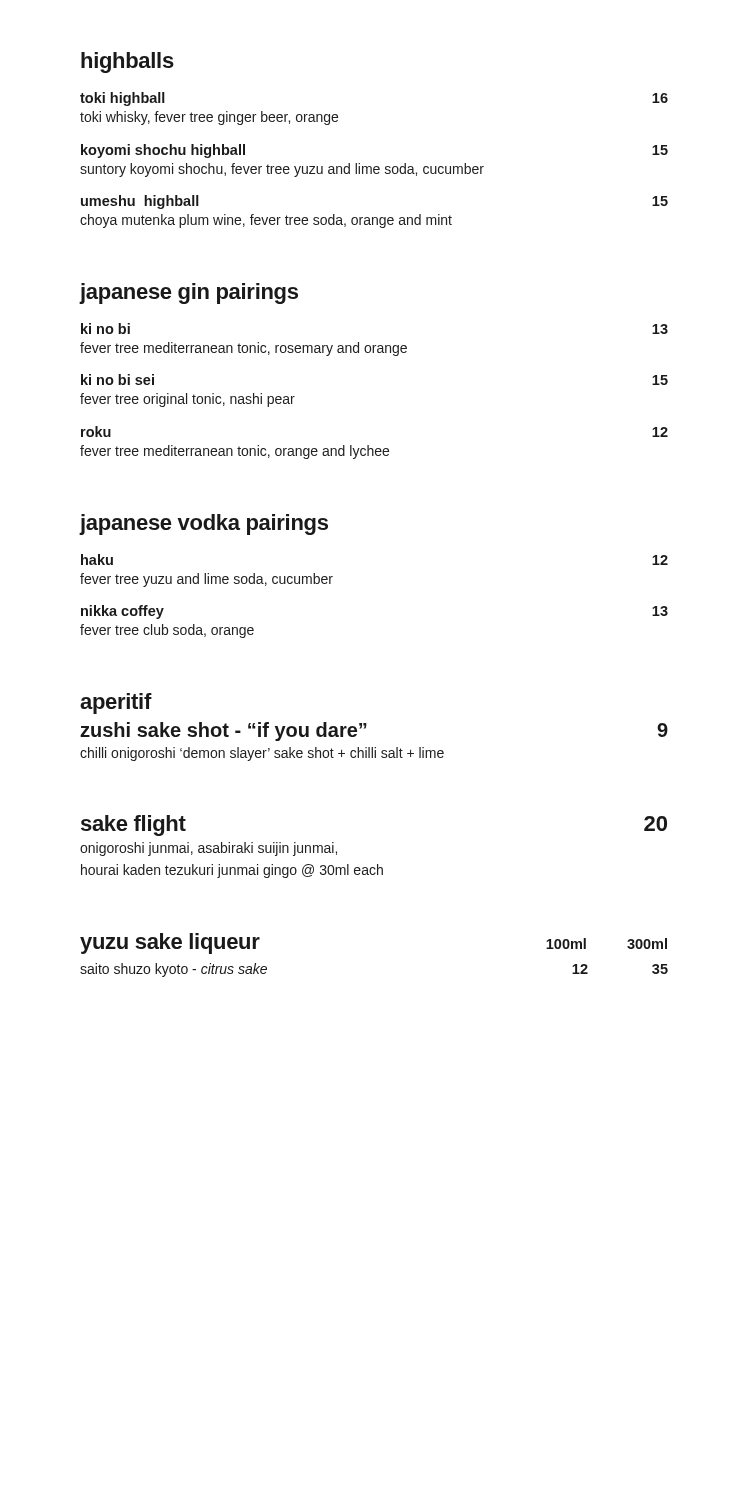Click on the region starting "nikka coffey 13"
The image size is (748, 1500).
[x=124, y=612]
